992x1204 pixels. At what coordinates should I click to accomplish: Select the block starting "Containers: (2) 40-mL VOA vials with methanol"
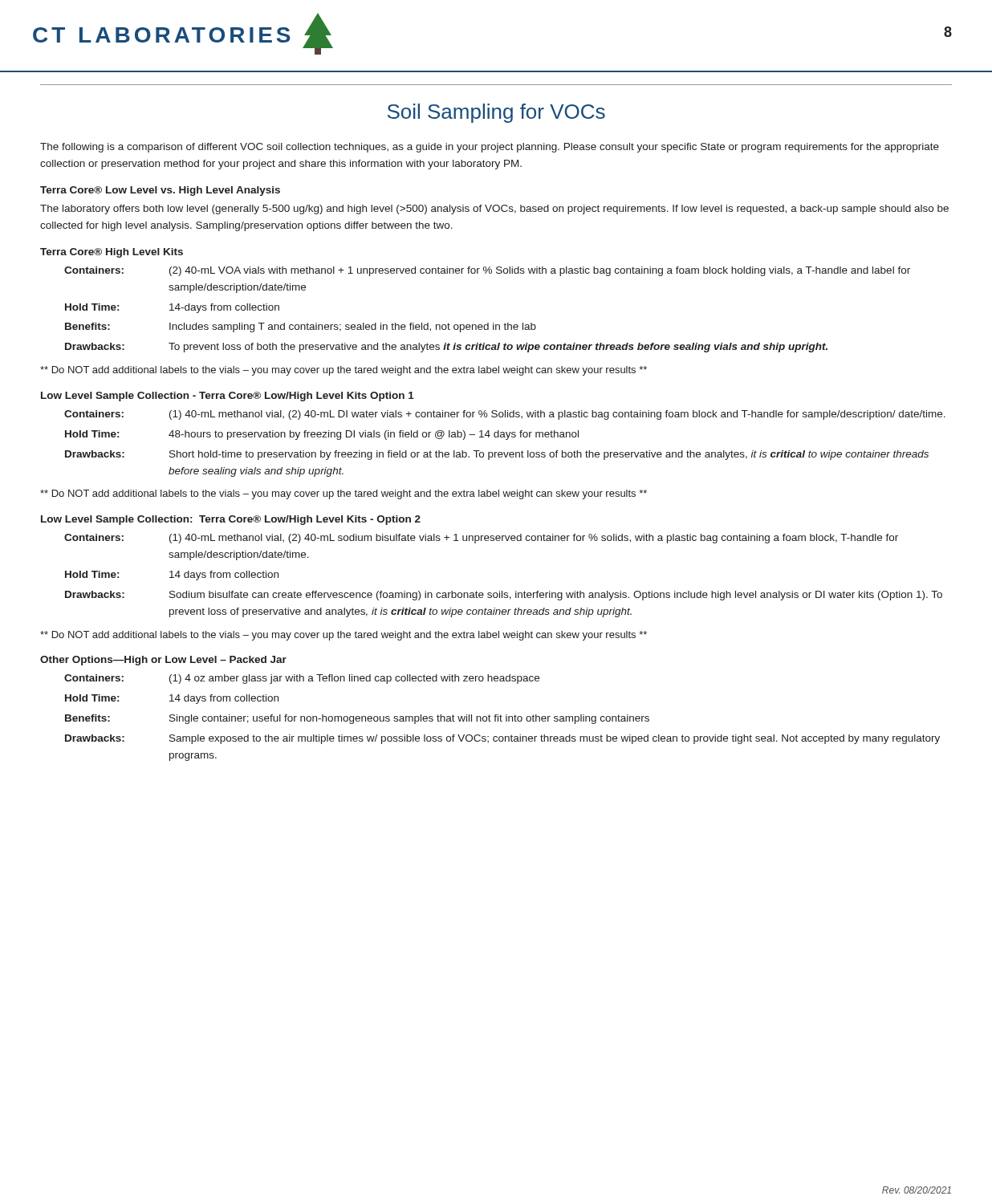508,279
